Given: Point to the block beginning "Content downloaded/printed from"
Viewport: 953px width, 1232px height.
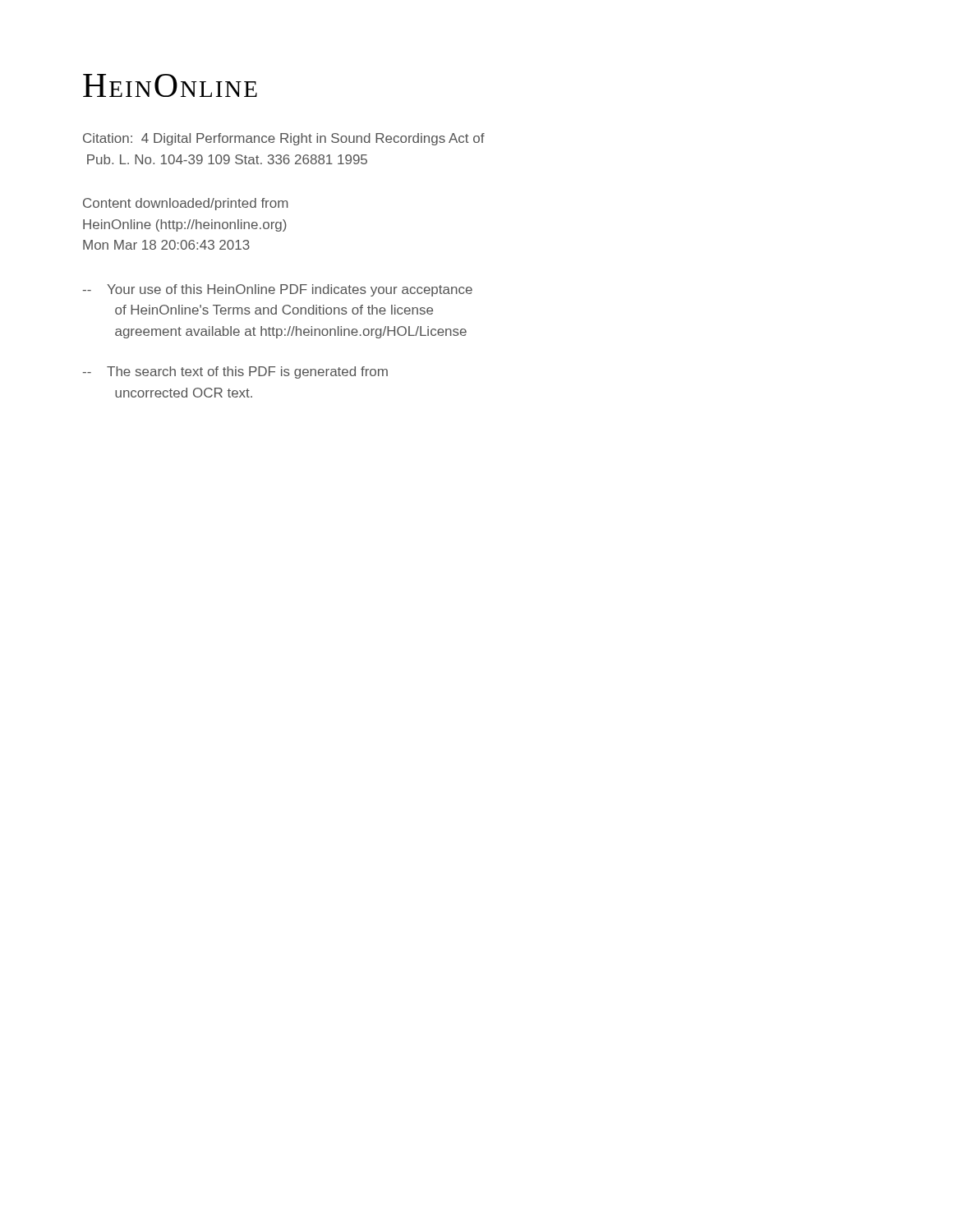Looking at the screenshot, I should point(185,224).
